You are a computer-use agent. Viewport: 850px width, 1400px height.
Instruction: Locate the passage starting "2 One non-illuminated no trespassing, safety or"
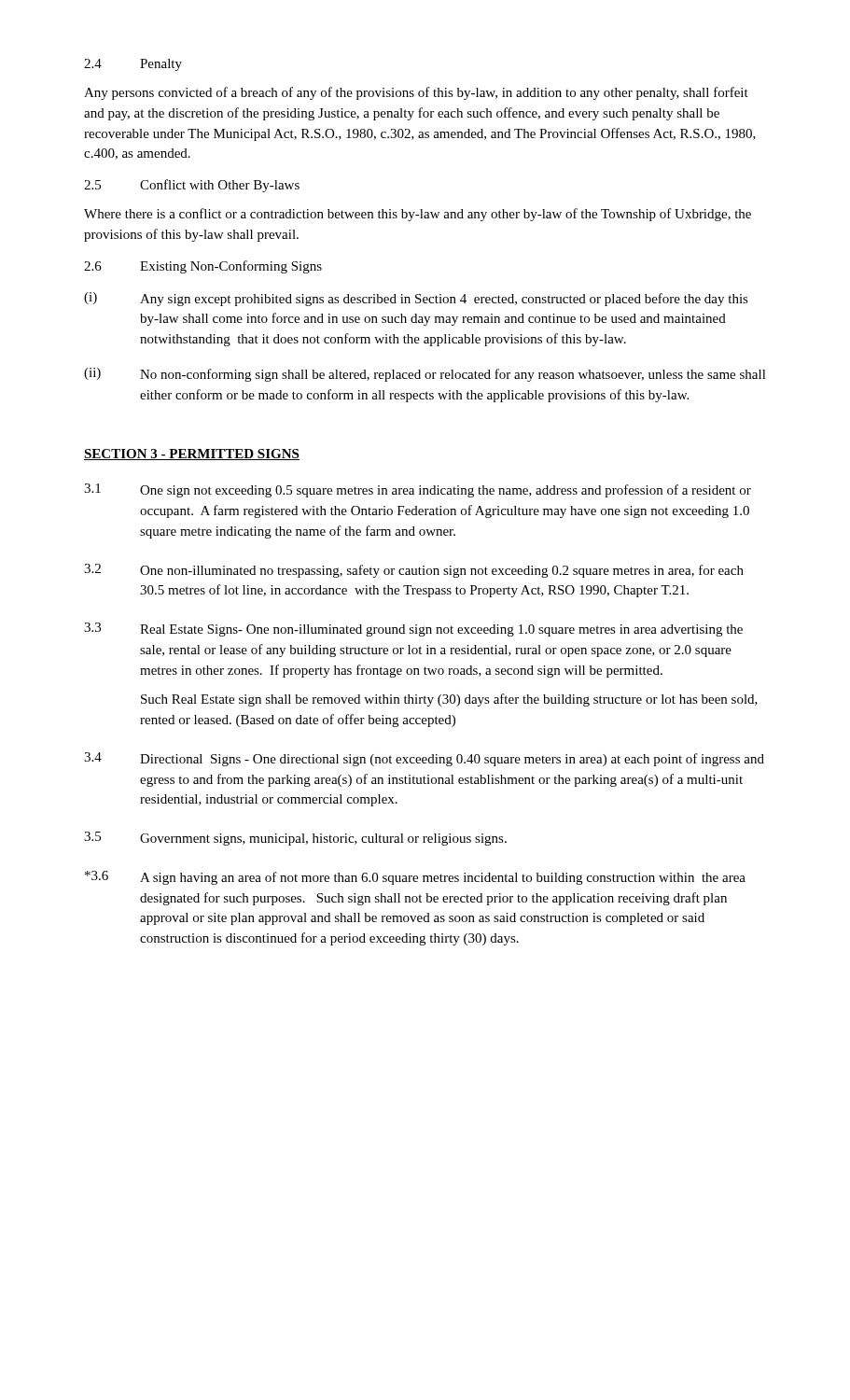pyautogui.click(x=425, y=581)
